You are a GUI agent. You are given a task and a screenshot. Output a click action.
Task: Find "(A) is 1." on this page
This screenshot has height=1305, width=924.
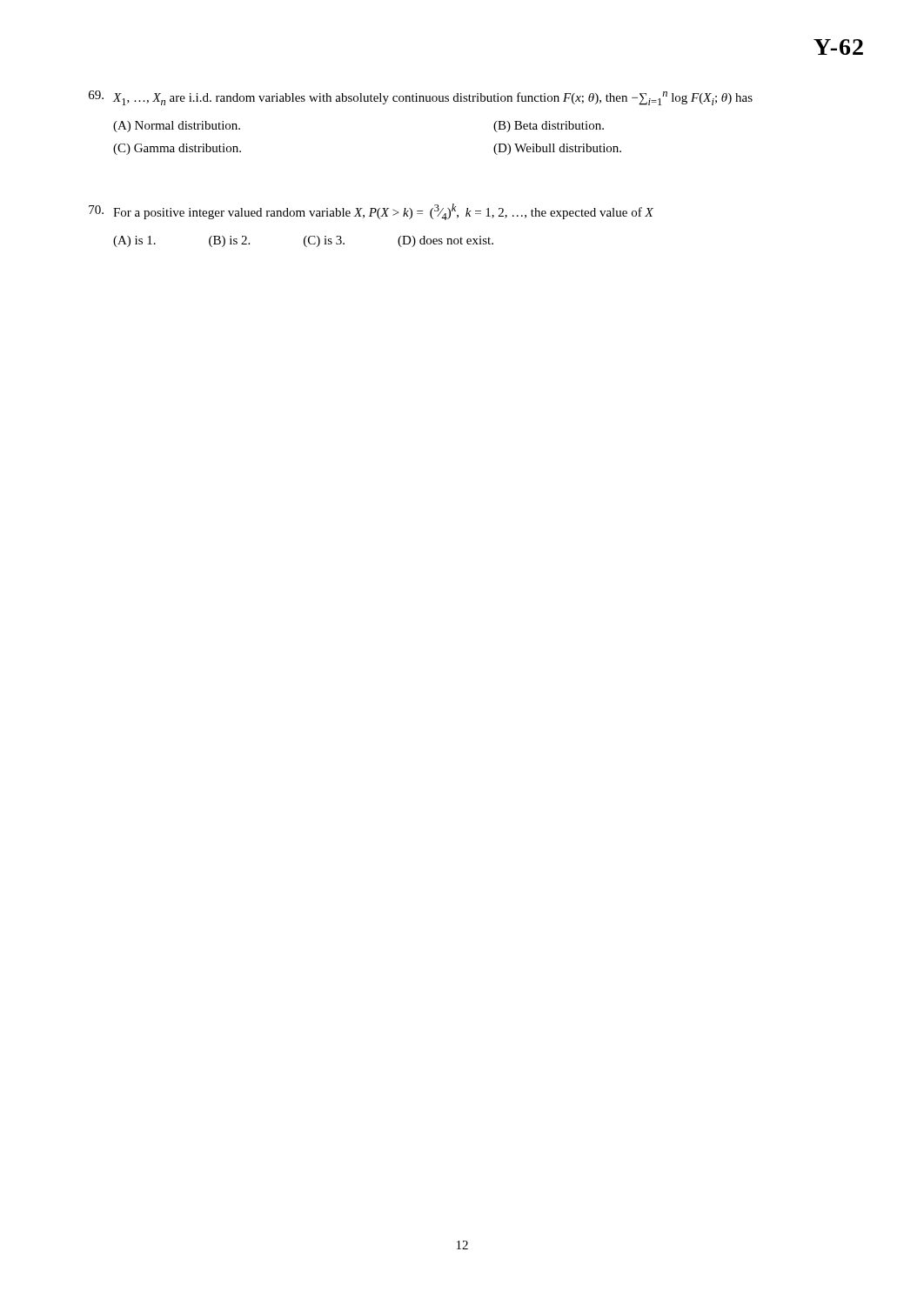click(x=135, y=240)
